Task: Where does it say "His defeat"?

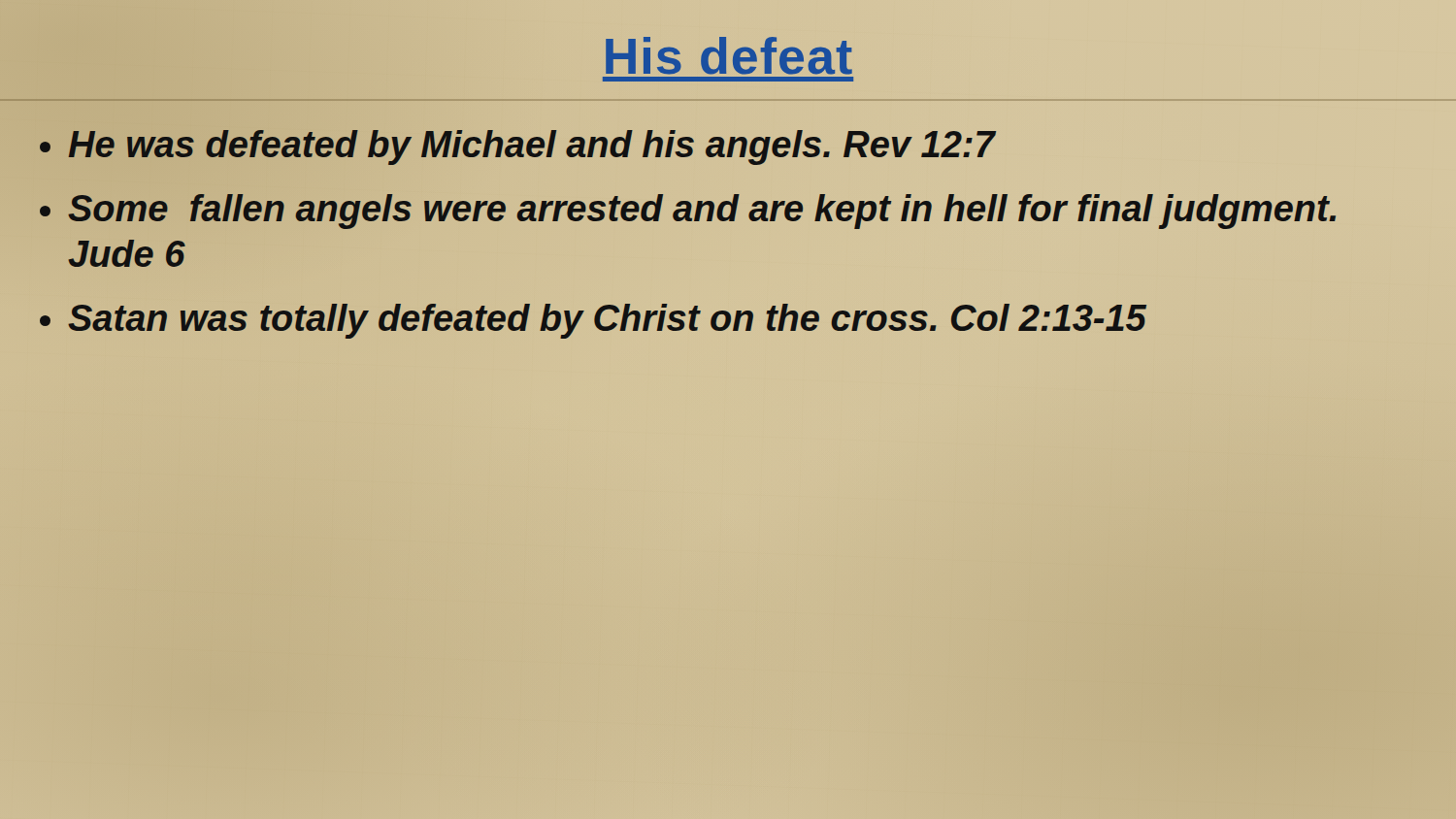Action: pos(728,56)
